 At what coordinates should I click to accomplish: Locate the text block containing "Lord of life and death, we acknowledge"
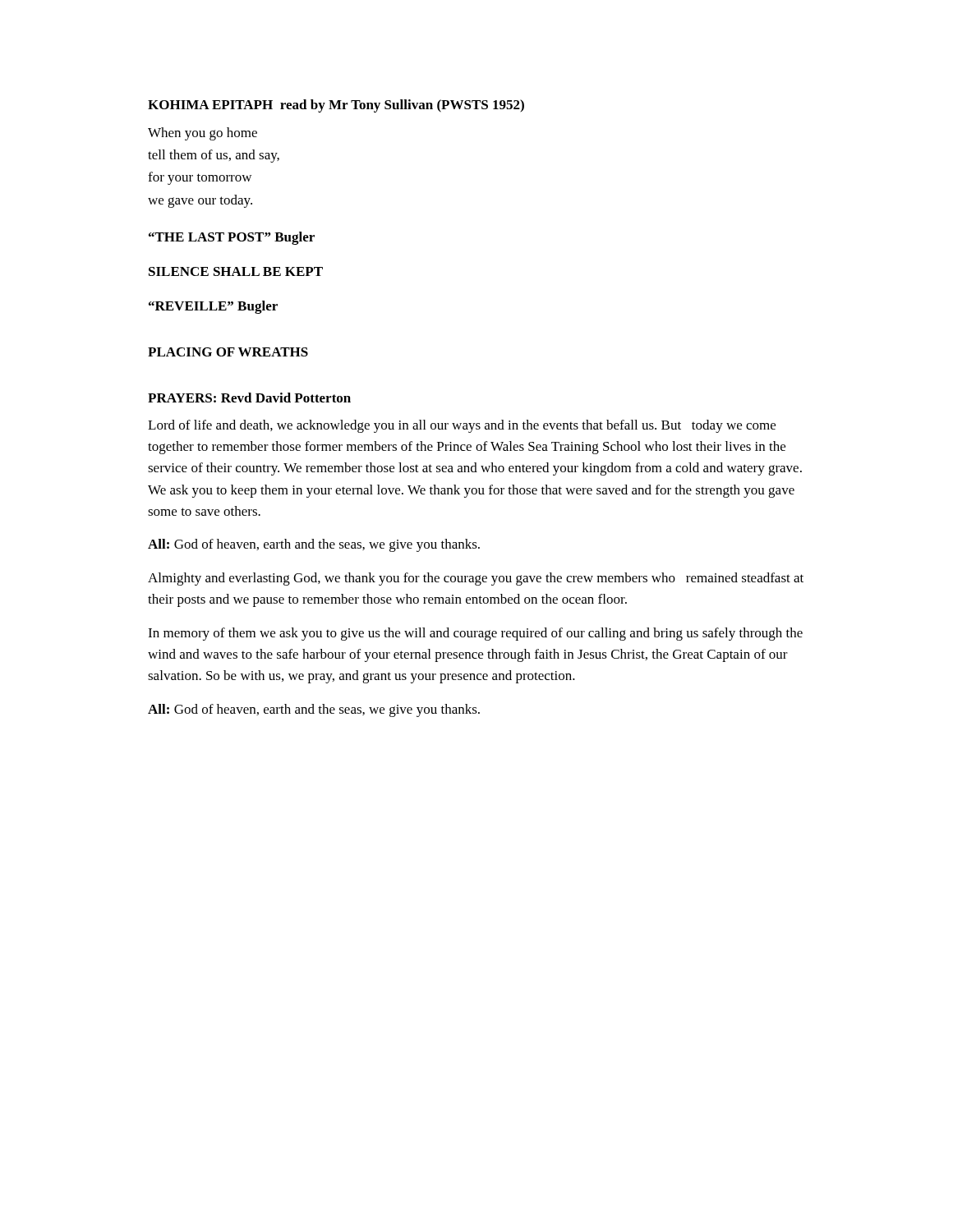[x=475, y=468]
